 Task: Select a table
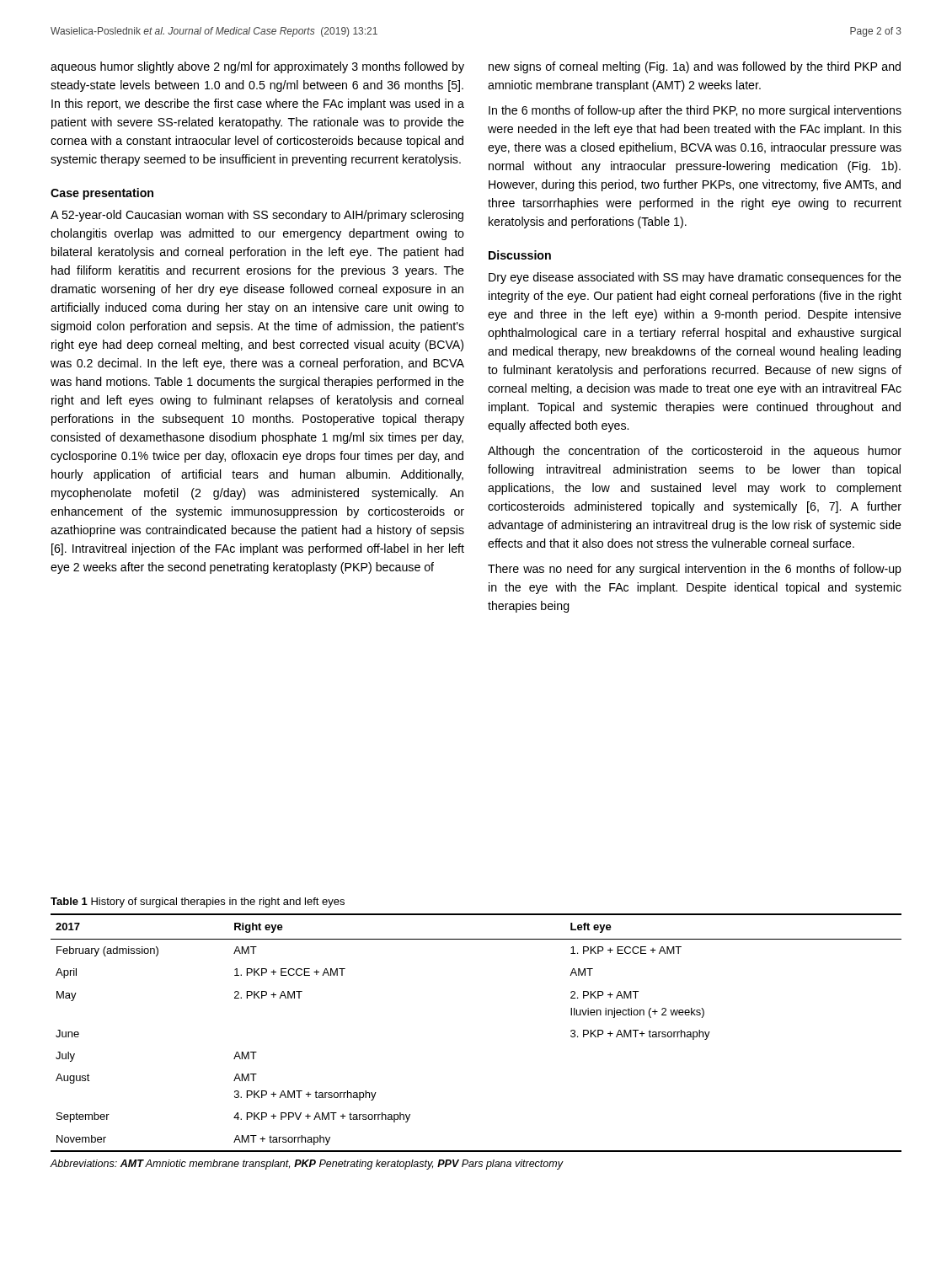click(x=476, y=1033)
